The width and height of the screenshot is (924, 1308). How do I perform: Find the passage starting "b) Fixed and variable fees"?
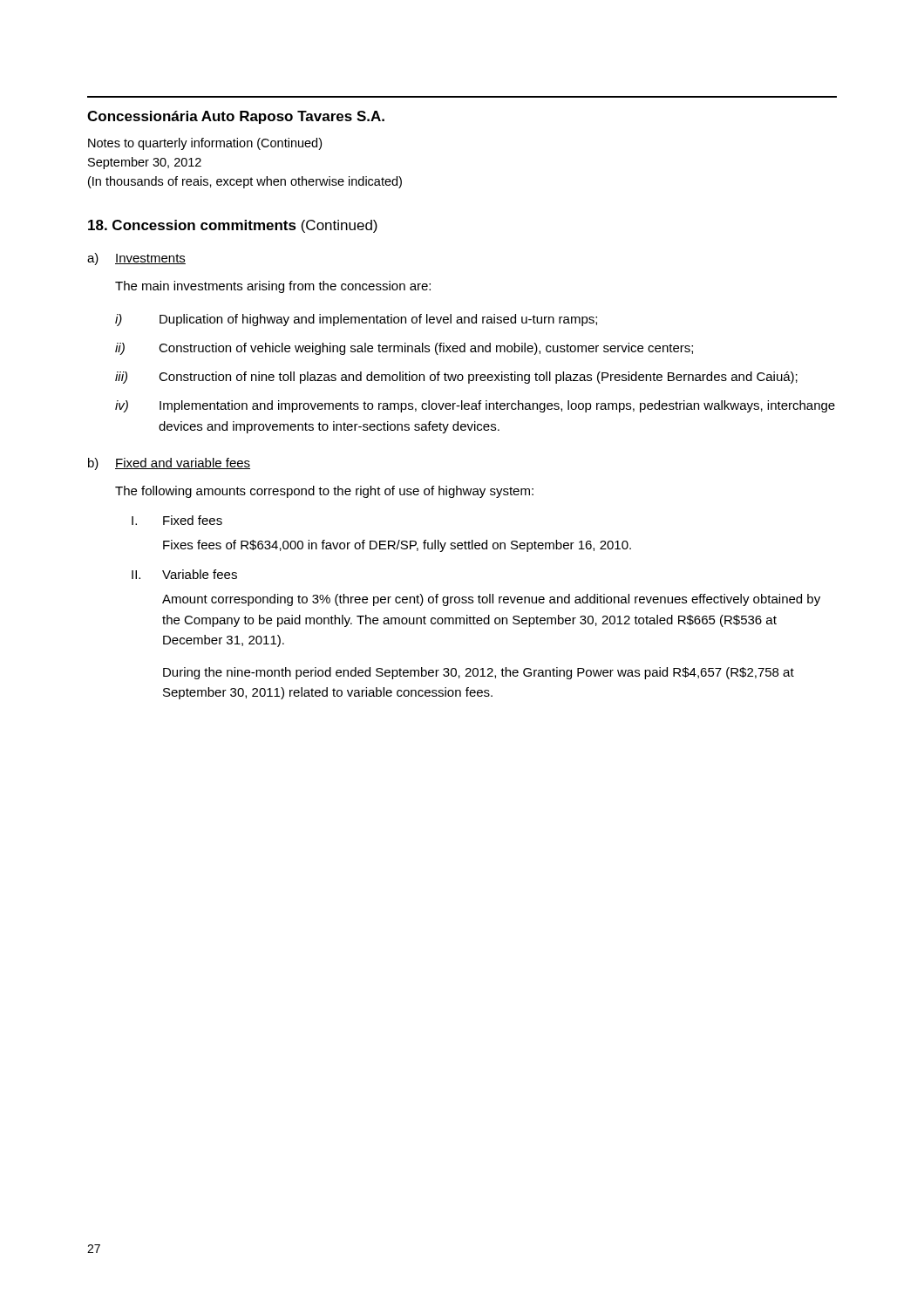(169, 462)
